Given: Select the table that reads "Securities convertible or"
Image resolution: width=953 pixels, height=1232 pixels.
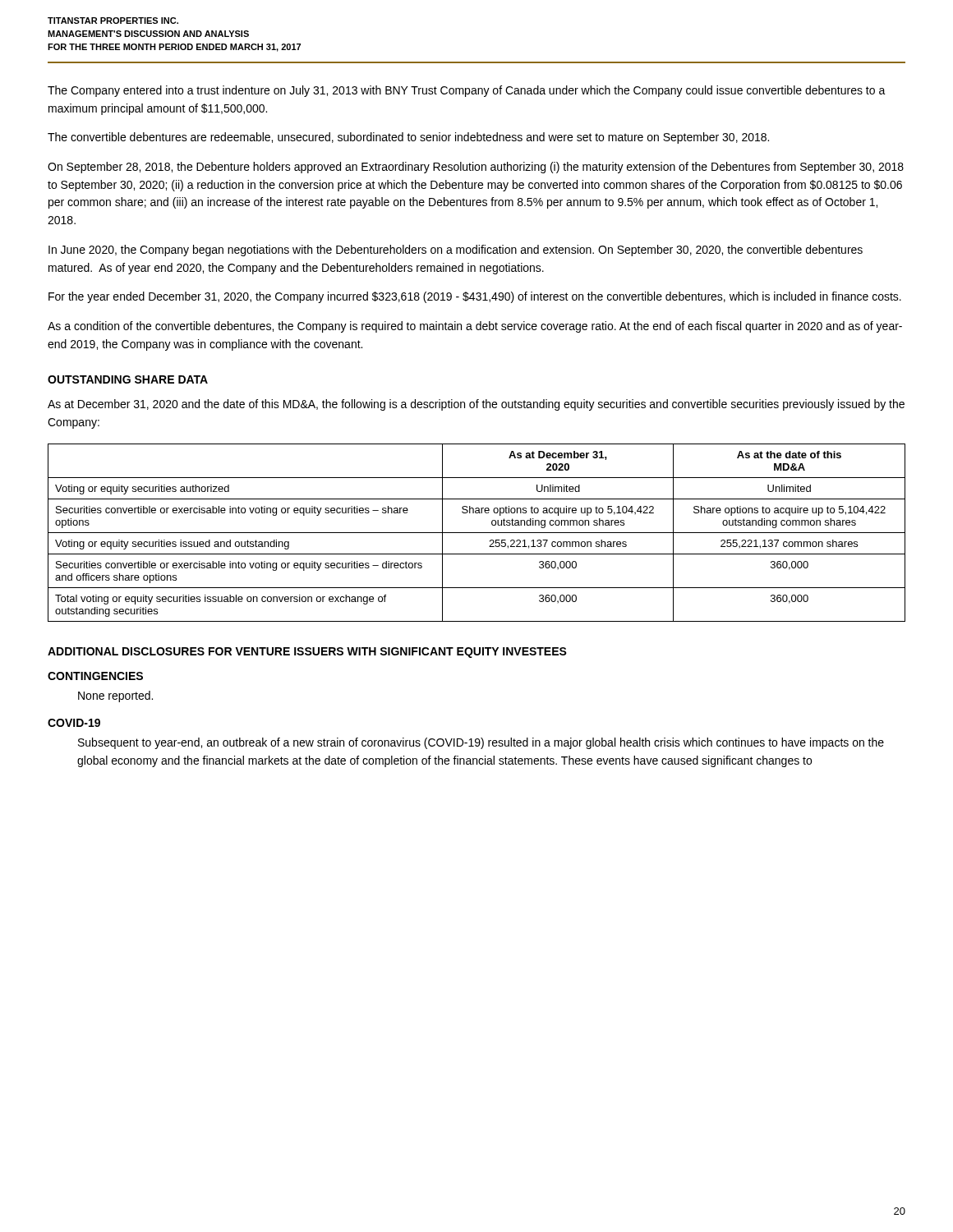Looking at the screenshot, I should tap(476, 532).
